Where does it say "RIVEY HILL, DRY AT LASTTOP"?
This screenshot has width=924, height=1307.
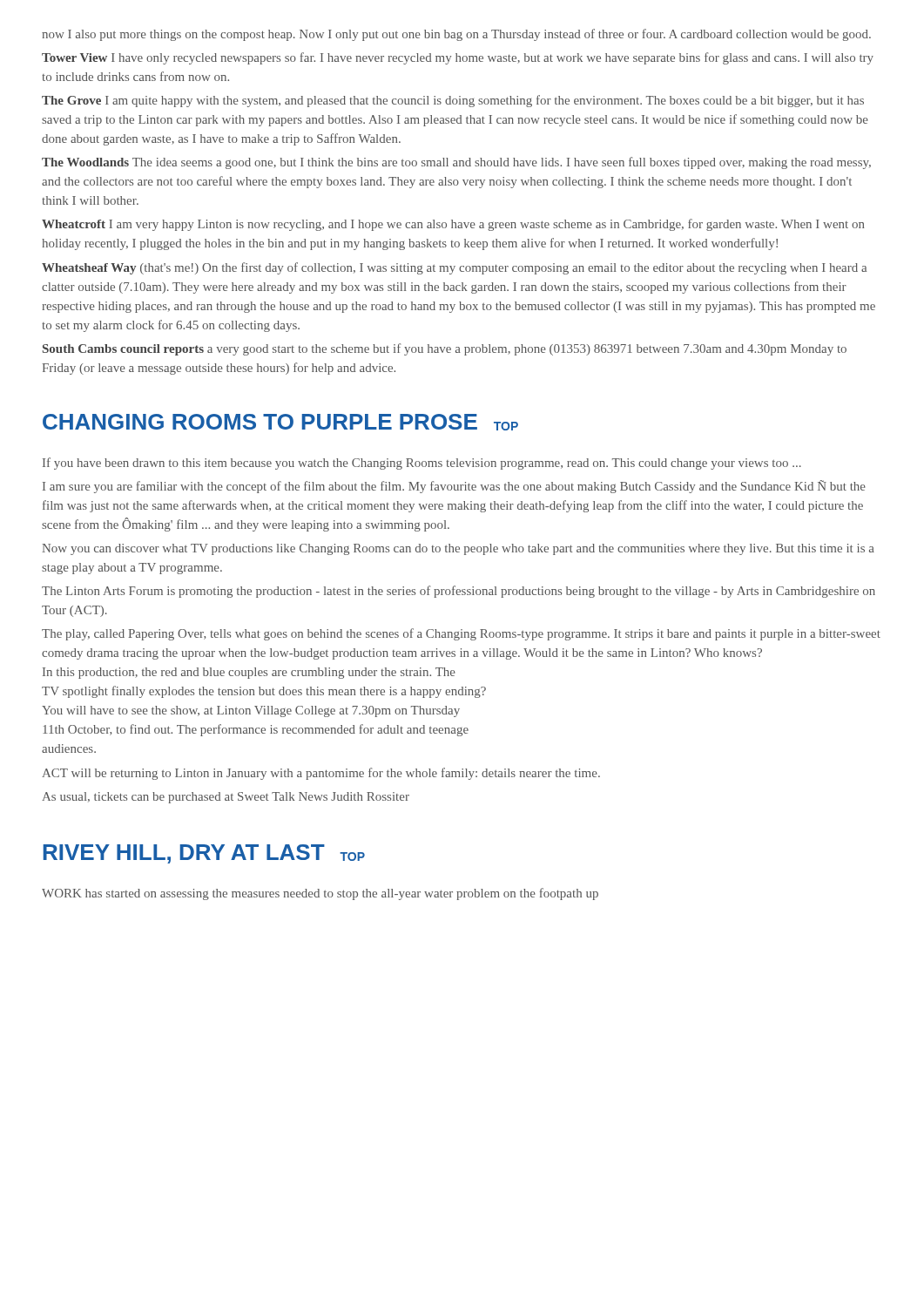[x=203, y=852]
